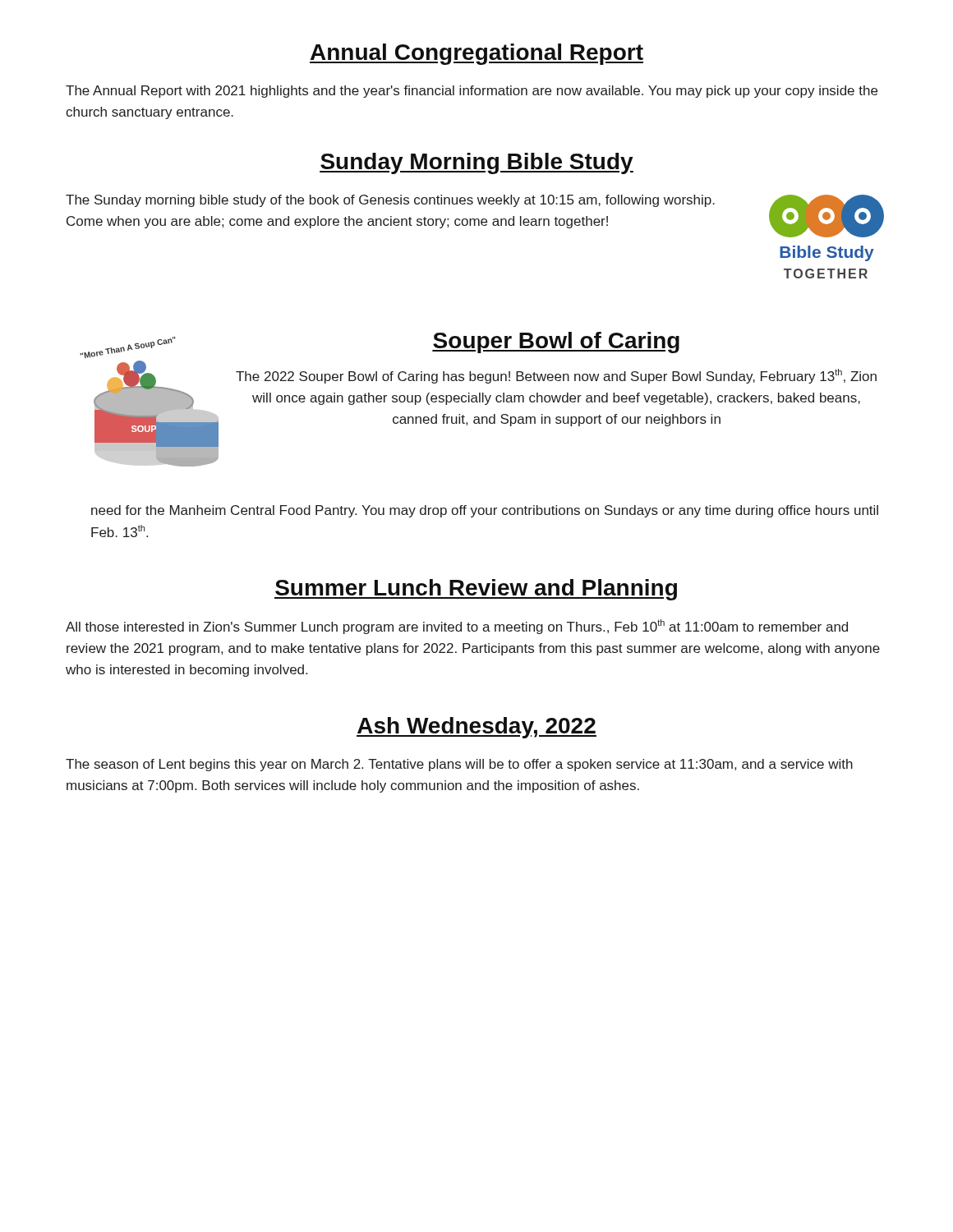
Task: Select the logo
Action: (826, 244)
